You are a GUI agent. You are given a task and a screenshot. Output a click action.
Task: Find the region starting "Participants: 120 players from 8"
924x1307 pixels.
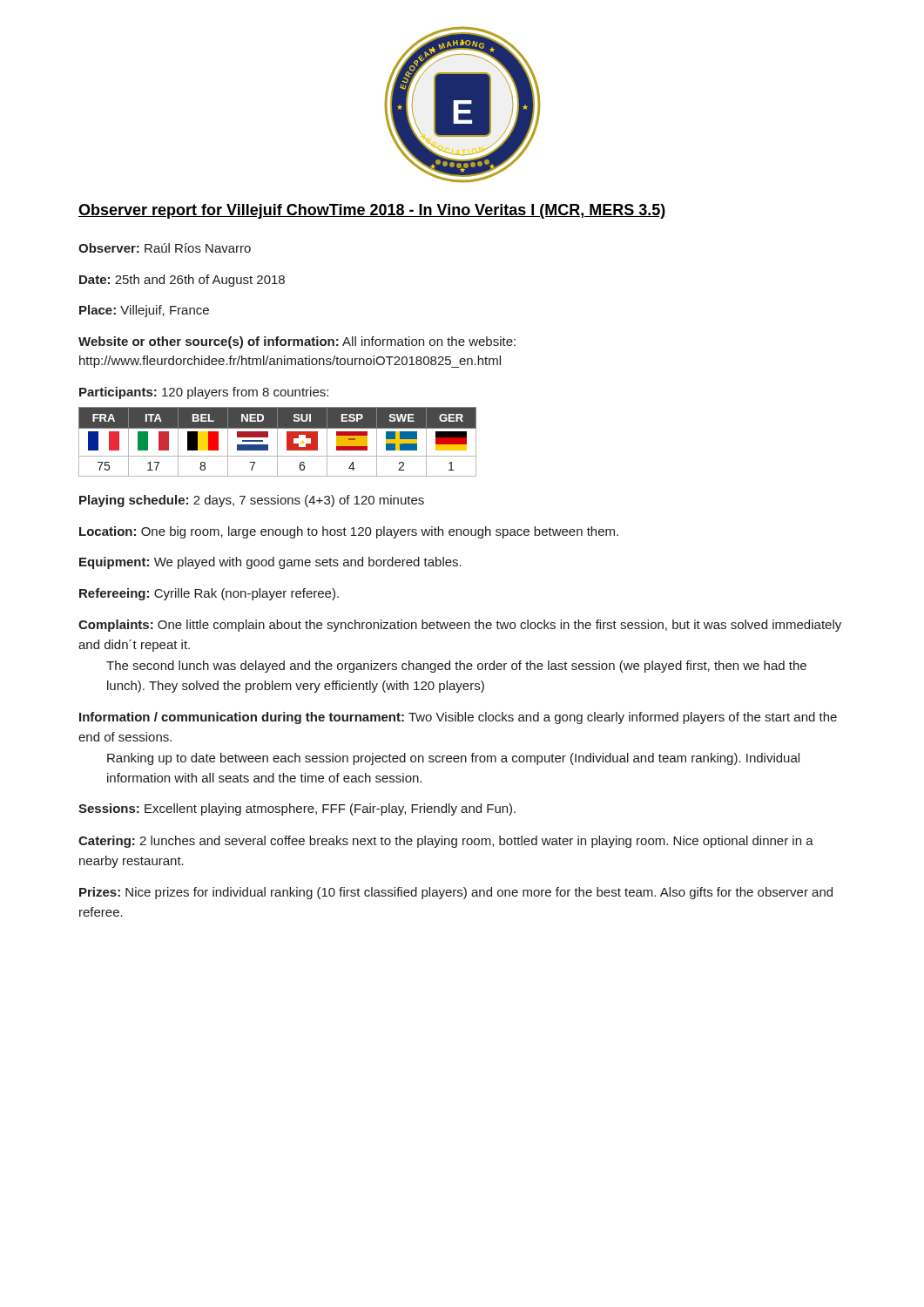point(204,391)
